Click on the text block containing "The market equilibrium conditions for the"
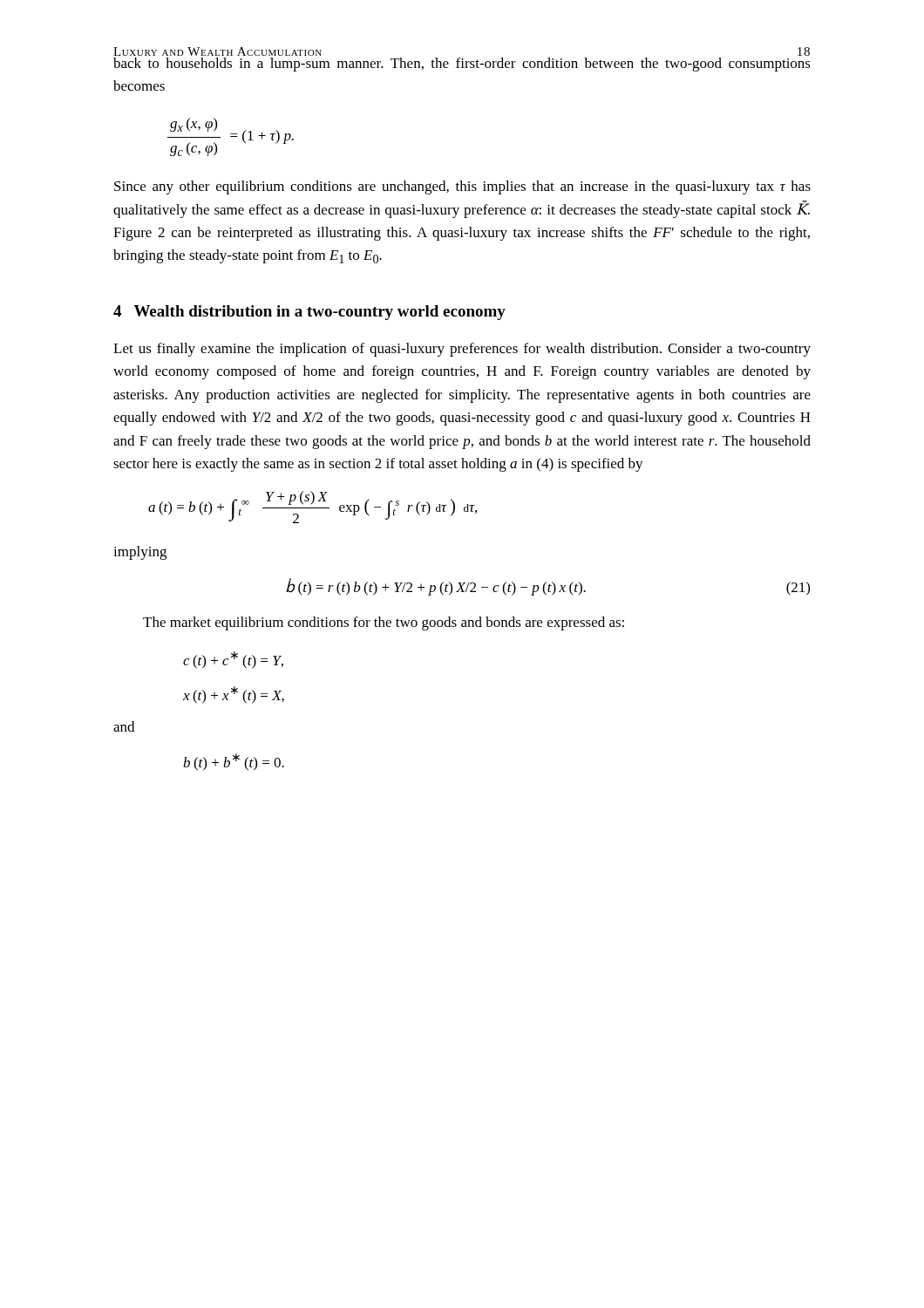Screen dimensions: 1308x924 coord(462,623)
